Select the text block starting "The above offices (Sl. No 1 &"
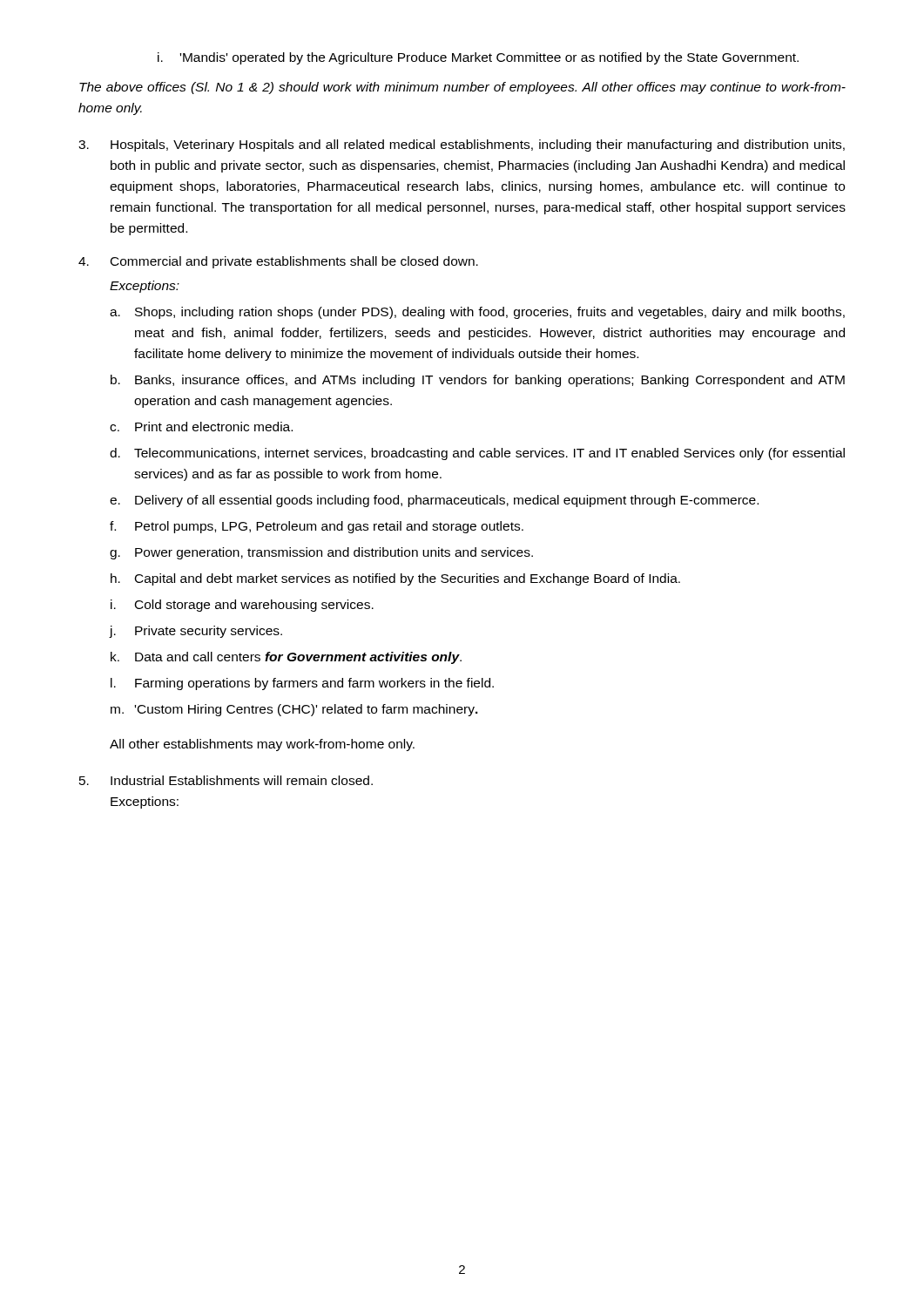The image size is (924, 1307). (462, 97)
